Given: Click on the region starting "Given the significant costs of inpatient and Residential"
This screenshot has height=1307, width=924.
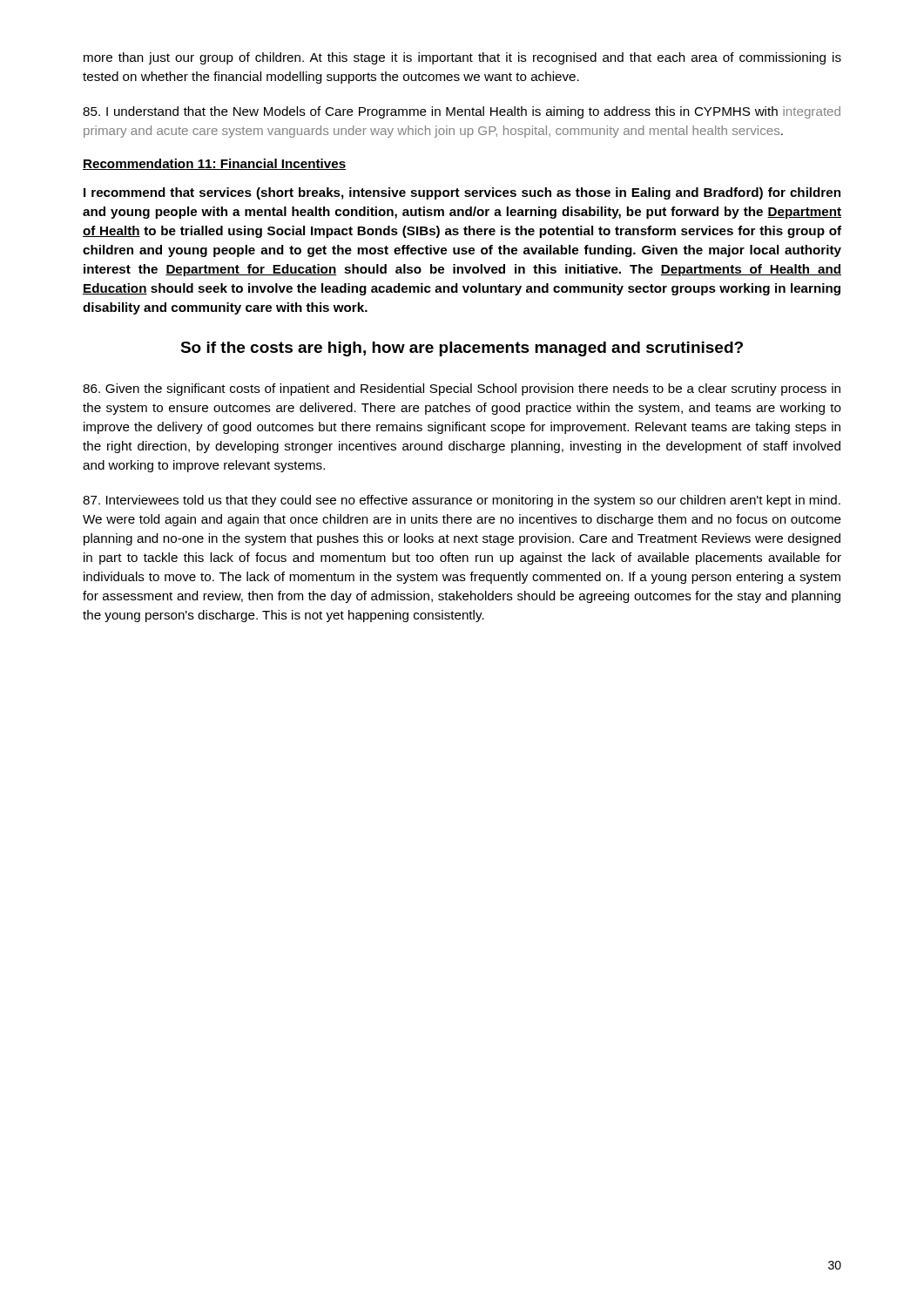Looking at the screenshot, I should click(462, 427).
